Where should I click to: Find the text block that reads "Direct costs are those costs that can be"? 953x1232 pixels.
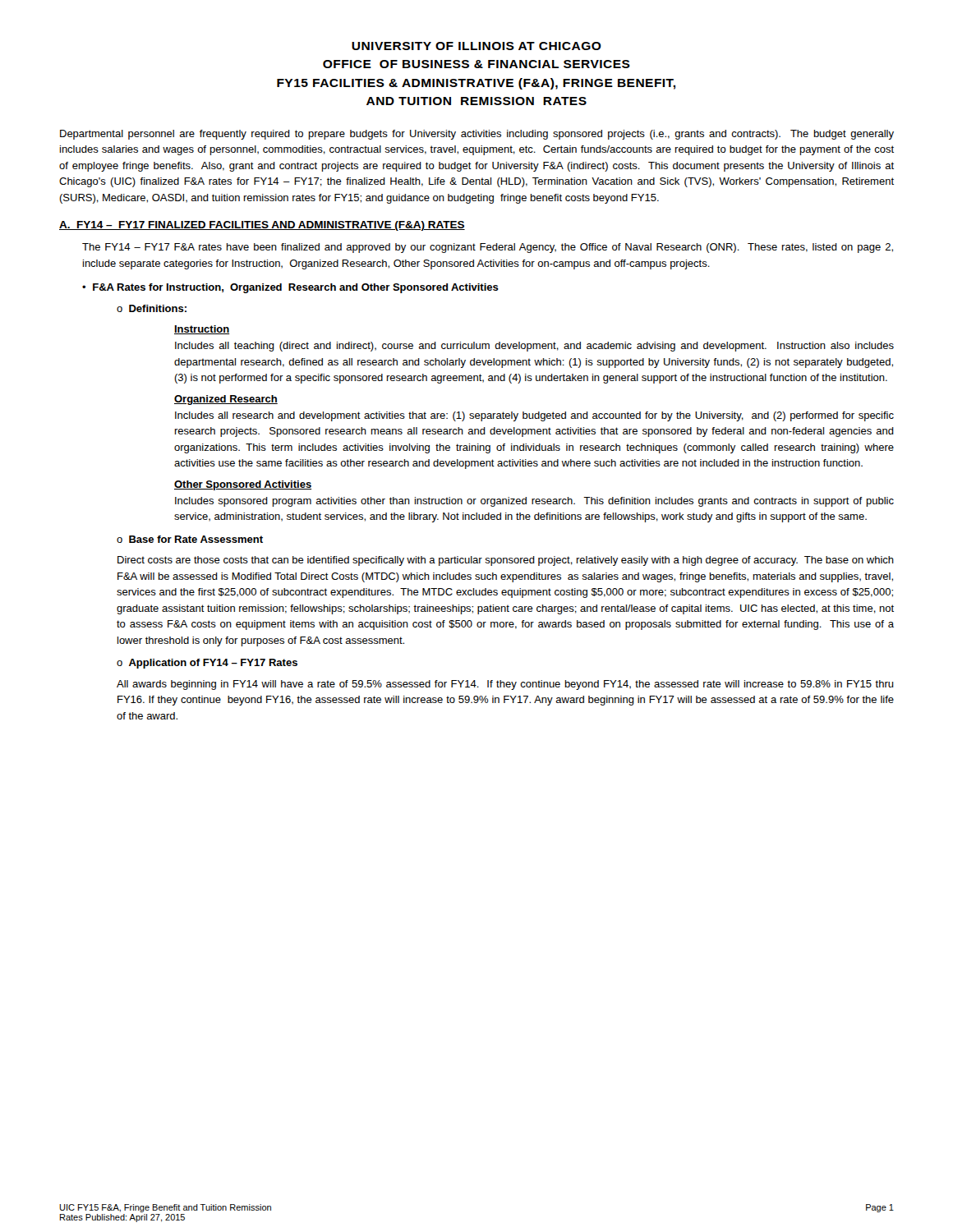pos(505,600)
